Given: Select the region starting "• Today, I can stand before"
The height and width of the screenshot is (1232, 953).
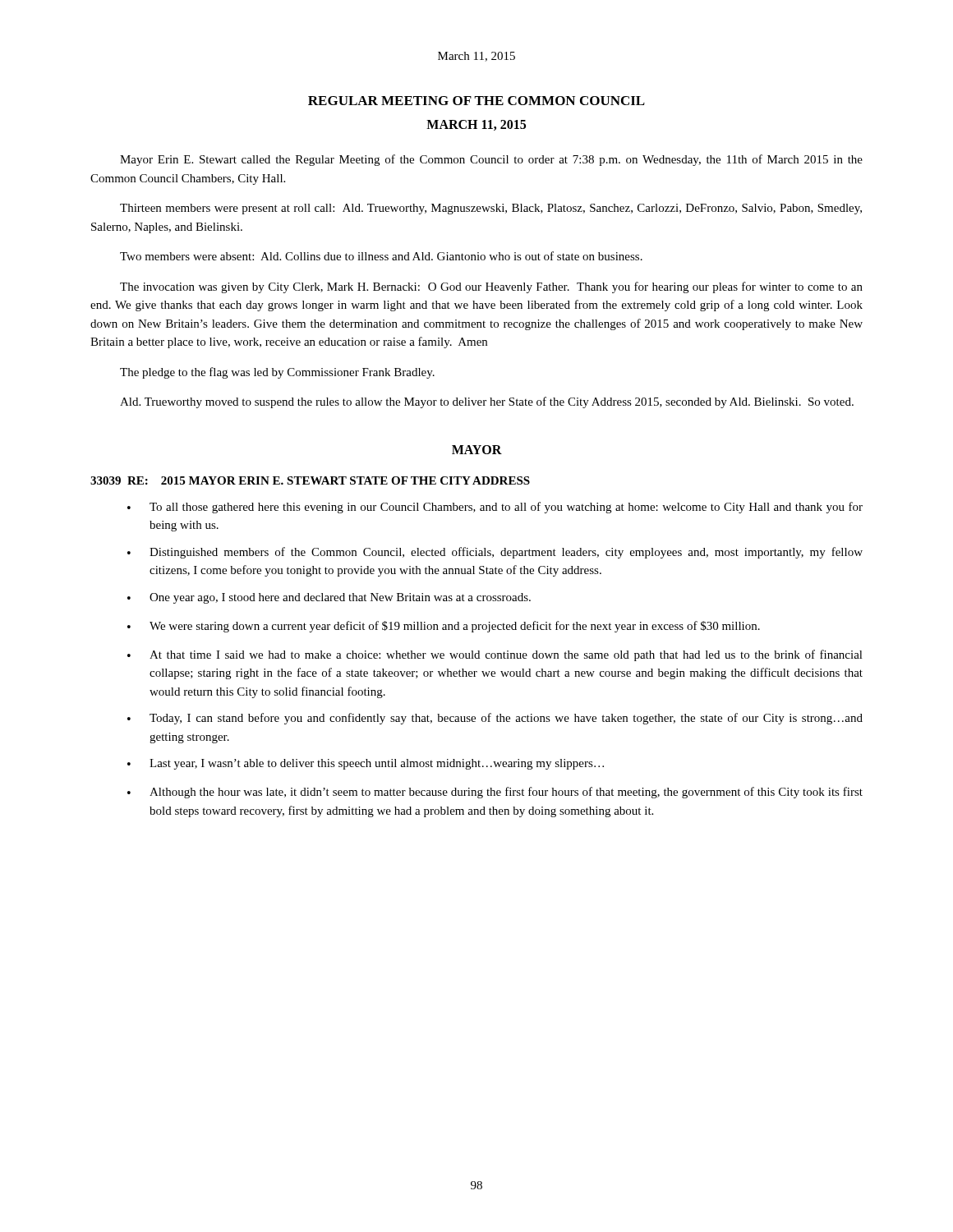Looking at the screenshot, I should (491, 727).
